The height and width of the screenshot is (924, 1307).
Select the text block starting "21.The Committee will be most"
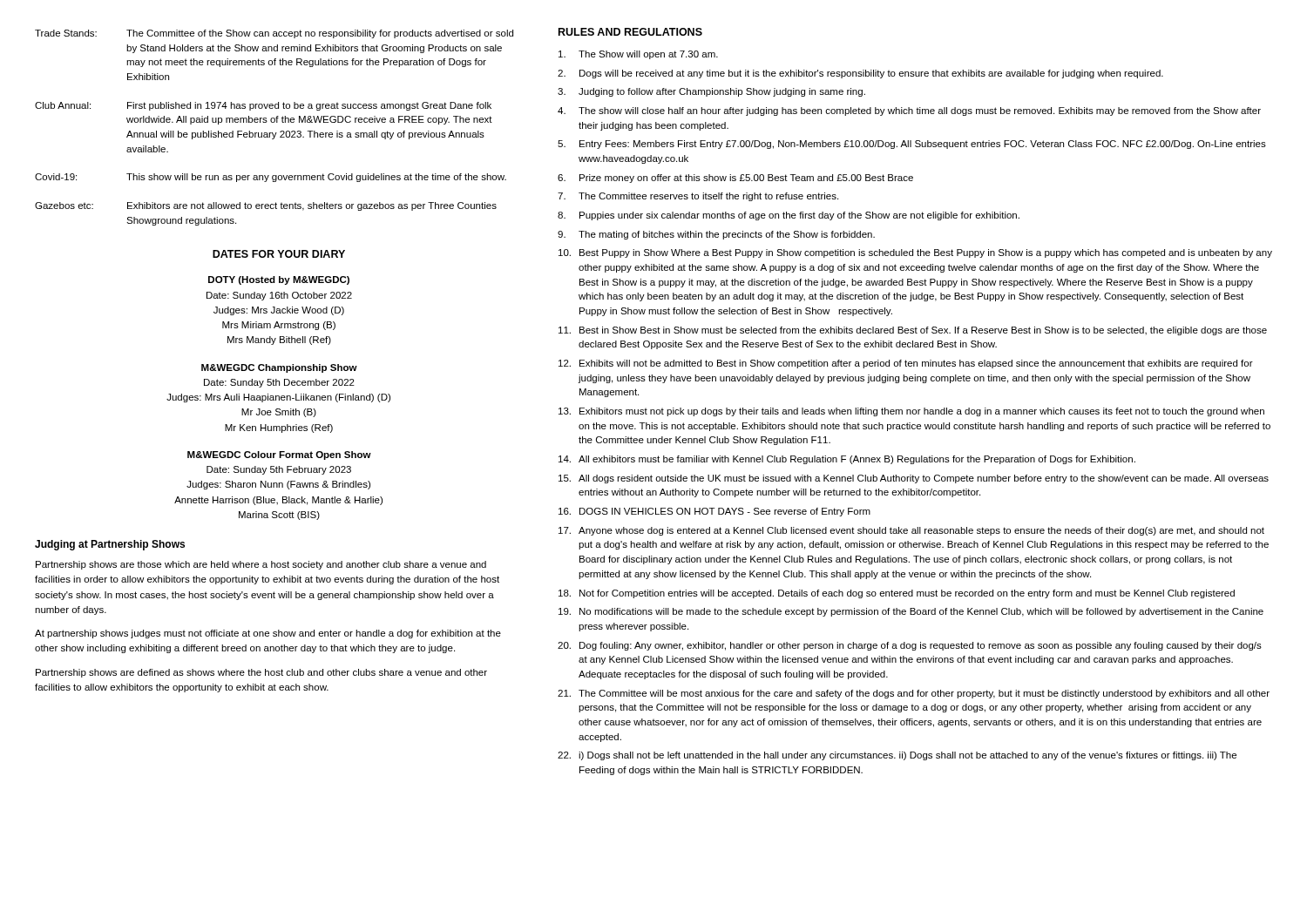(915, 715)
